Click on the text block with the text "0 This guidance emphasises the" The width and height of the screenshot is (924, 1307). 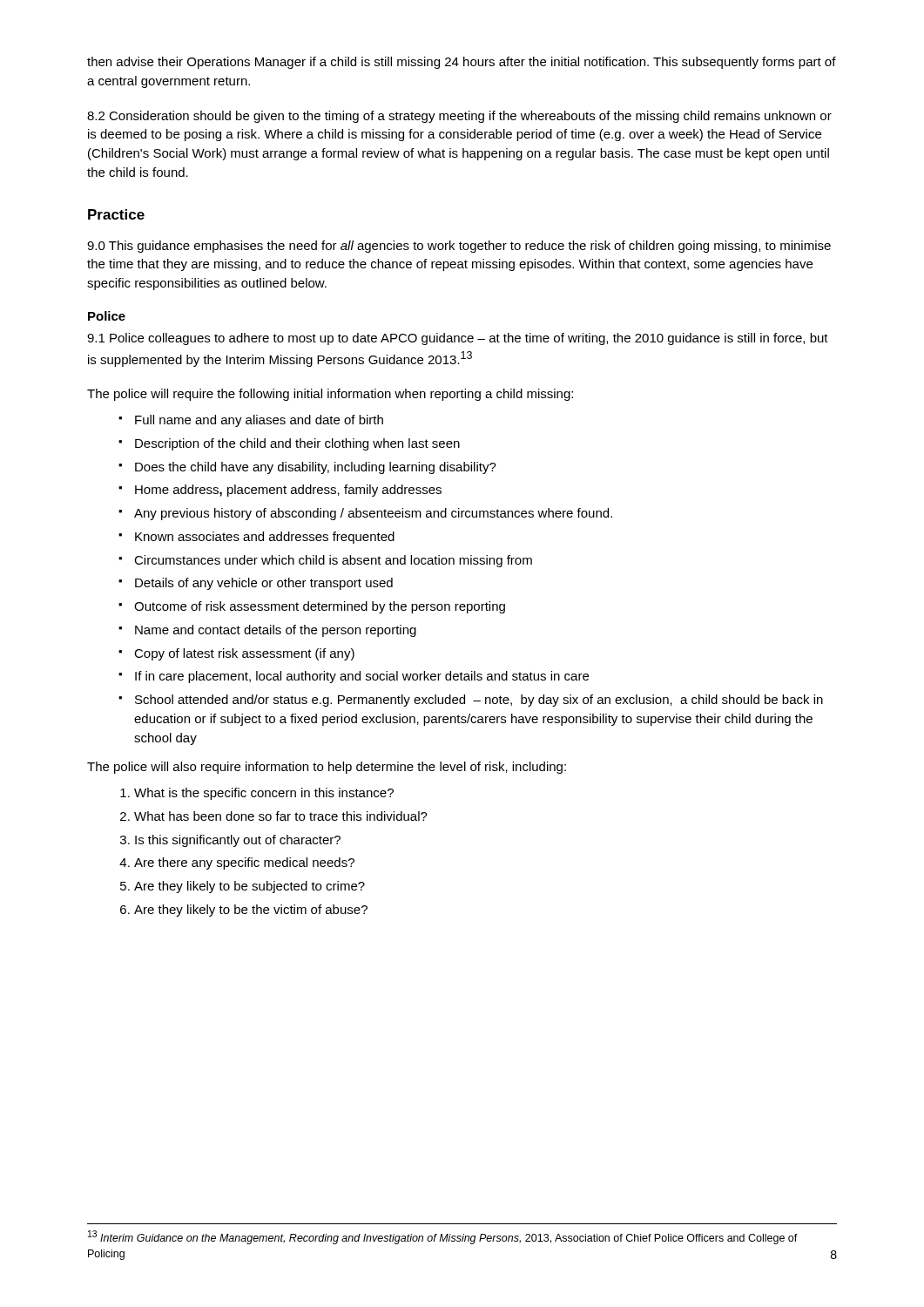459,264
